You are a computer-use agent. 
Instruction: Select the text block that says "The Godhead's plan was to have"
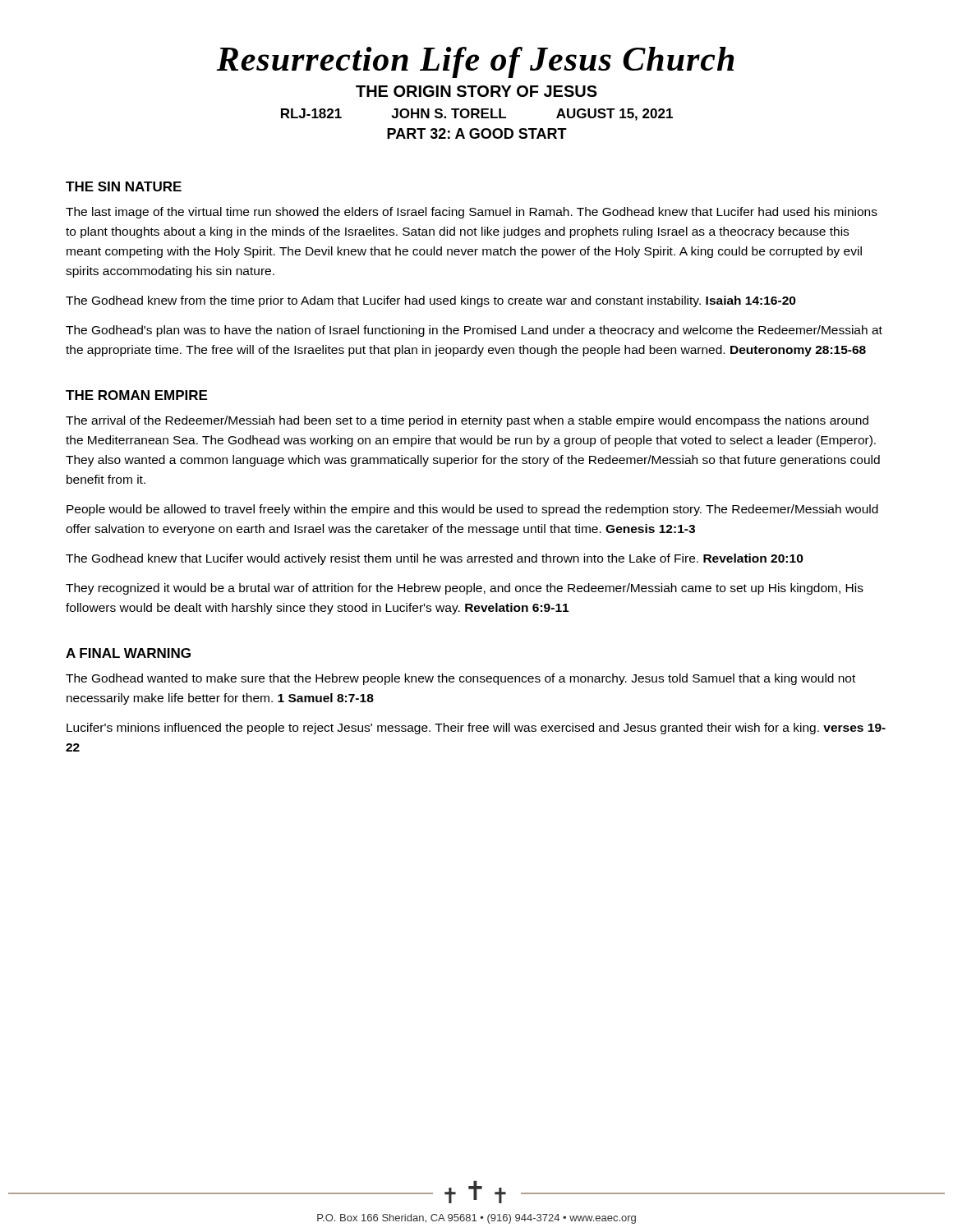[x=474, y=340]
